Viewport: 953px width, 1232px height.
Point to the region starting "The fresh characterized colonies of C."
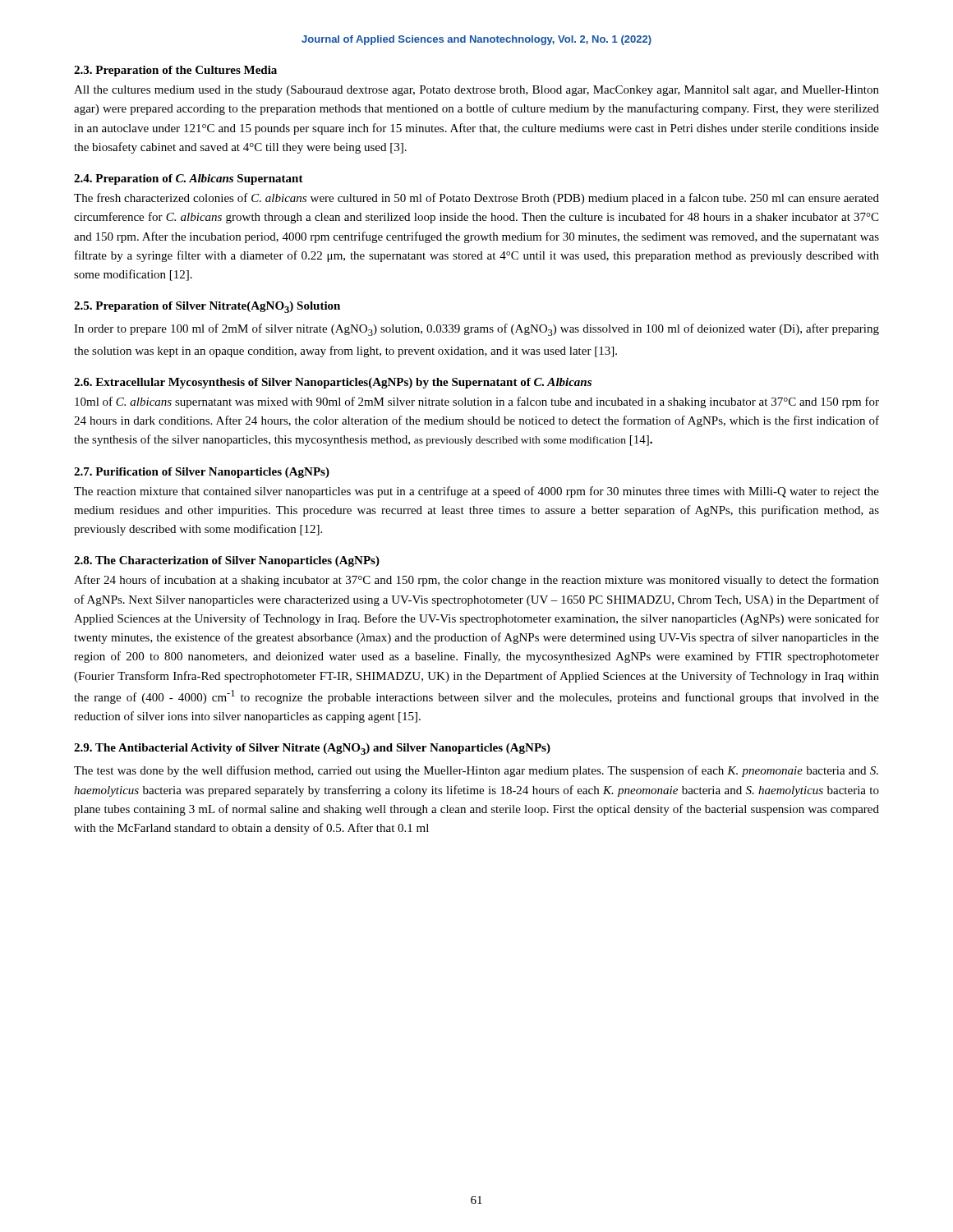[x=476, y=236]
